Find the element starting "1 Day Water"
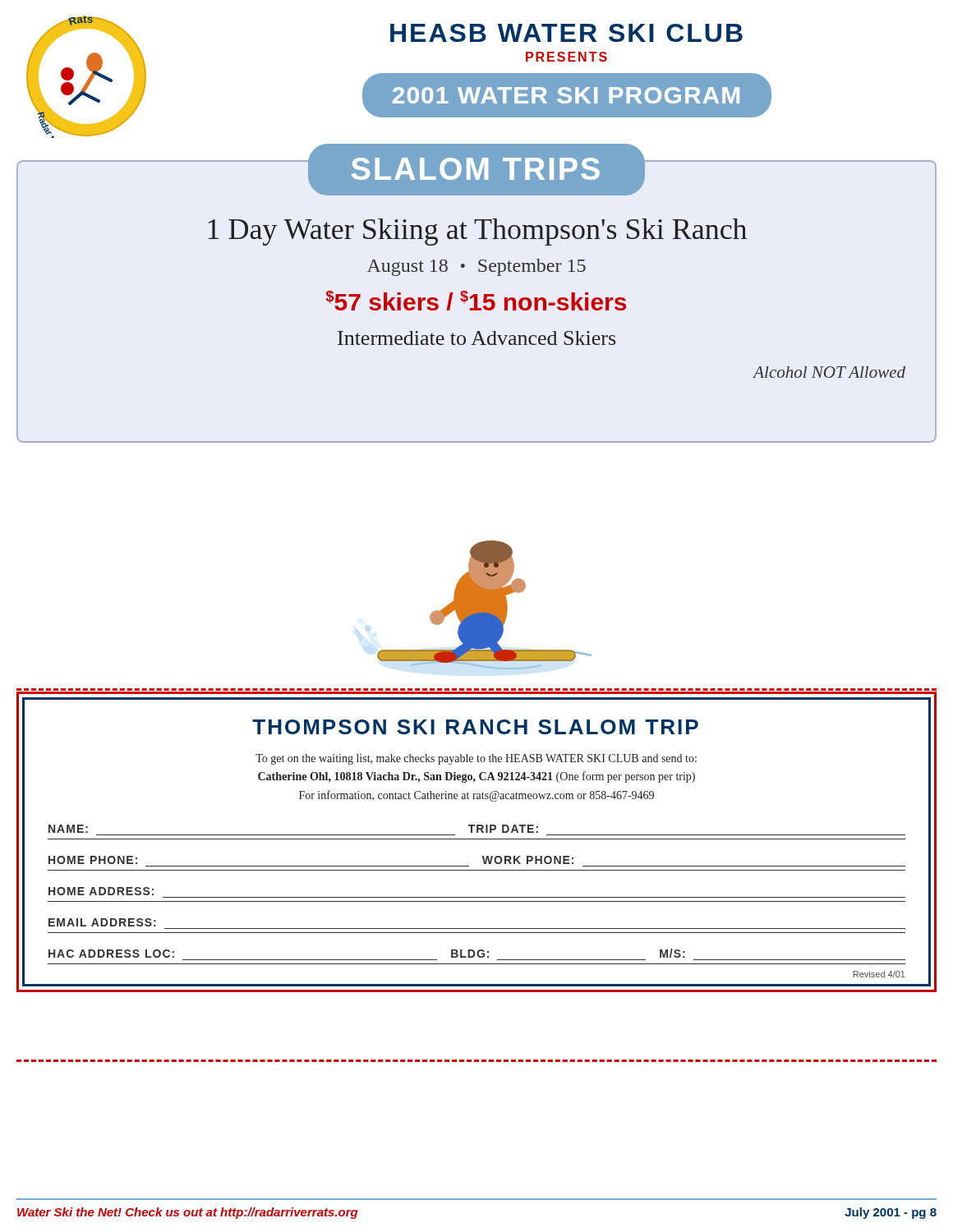Screen dimensions: 1232x953 pyautogui.click(x=476, y=229)
